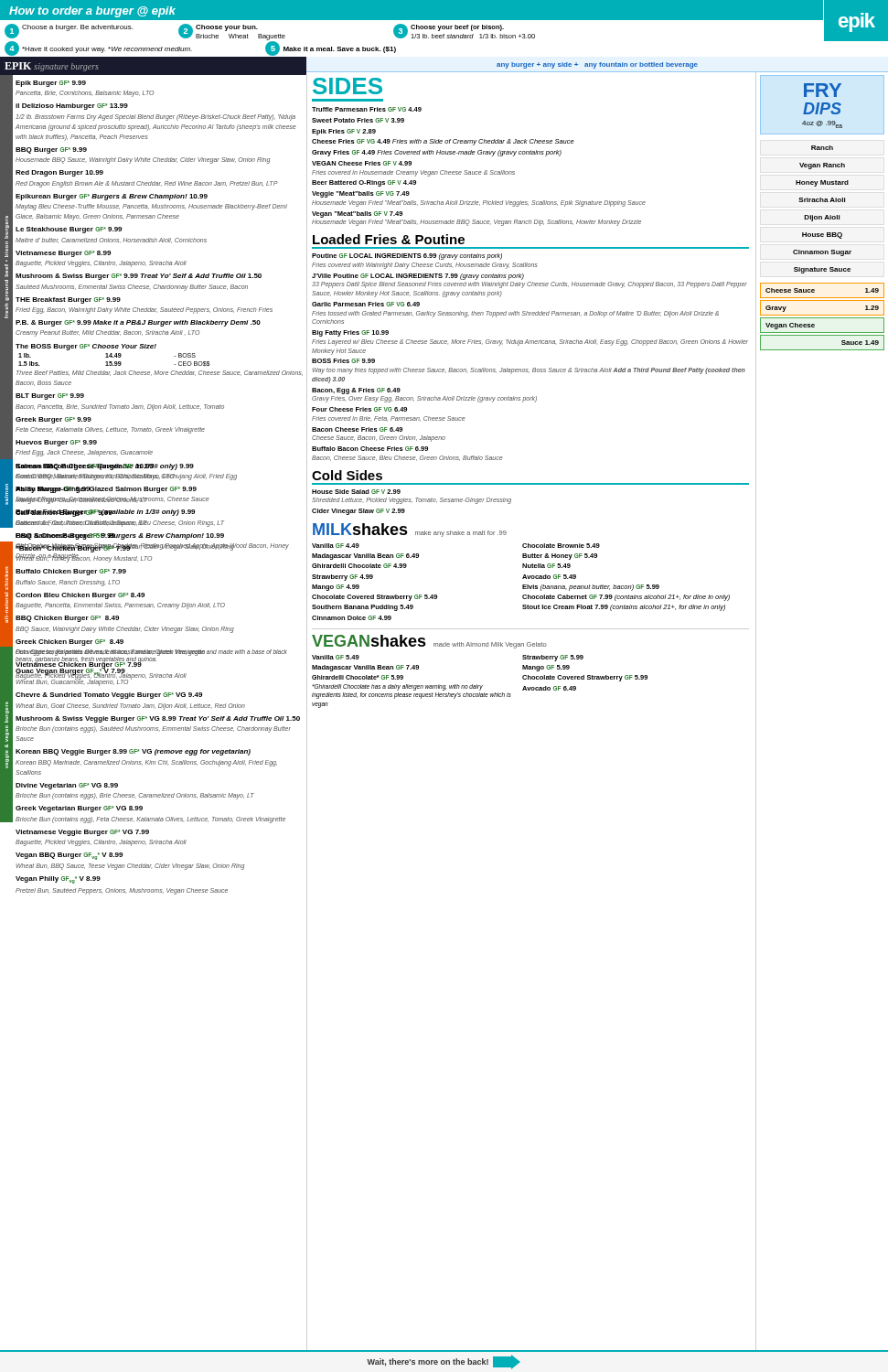Click on the text starting "Mushroom & Swiss Burger"
This screenshot has height=1372, width=888.
coord(139,281)
